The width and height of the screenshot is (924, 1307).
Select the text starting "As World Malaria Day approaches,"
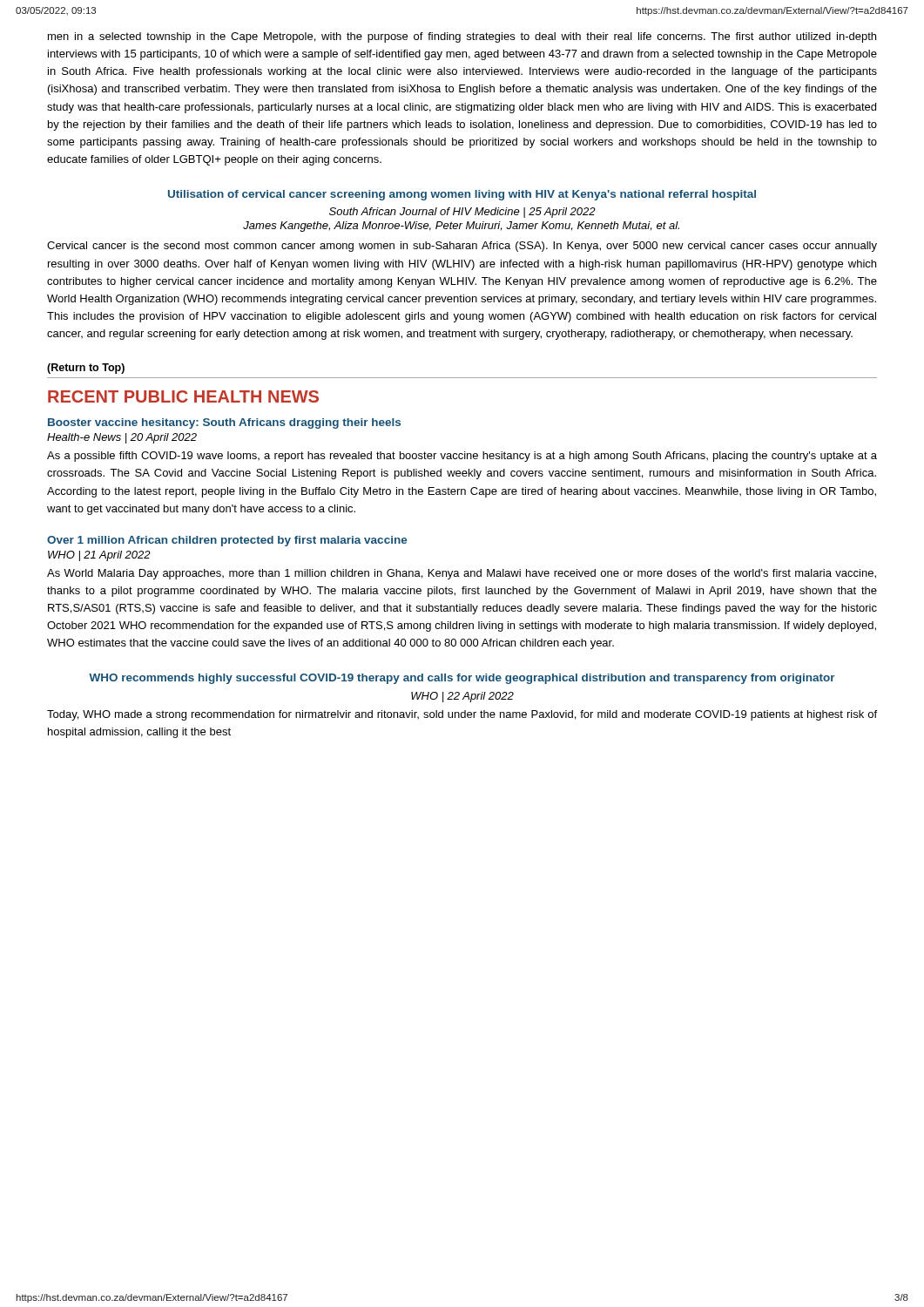(x=462, y=608)
